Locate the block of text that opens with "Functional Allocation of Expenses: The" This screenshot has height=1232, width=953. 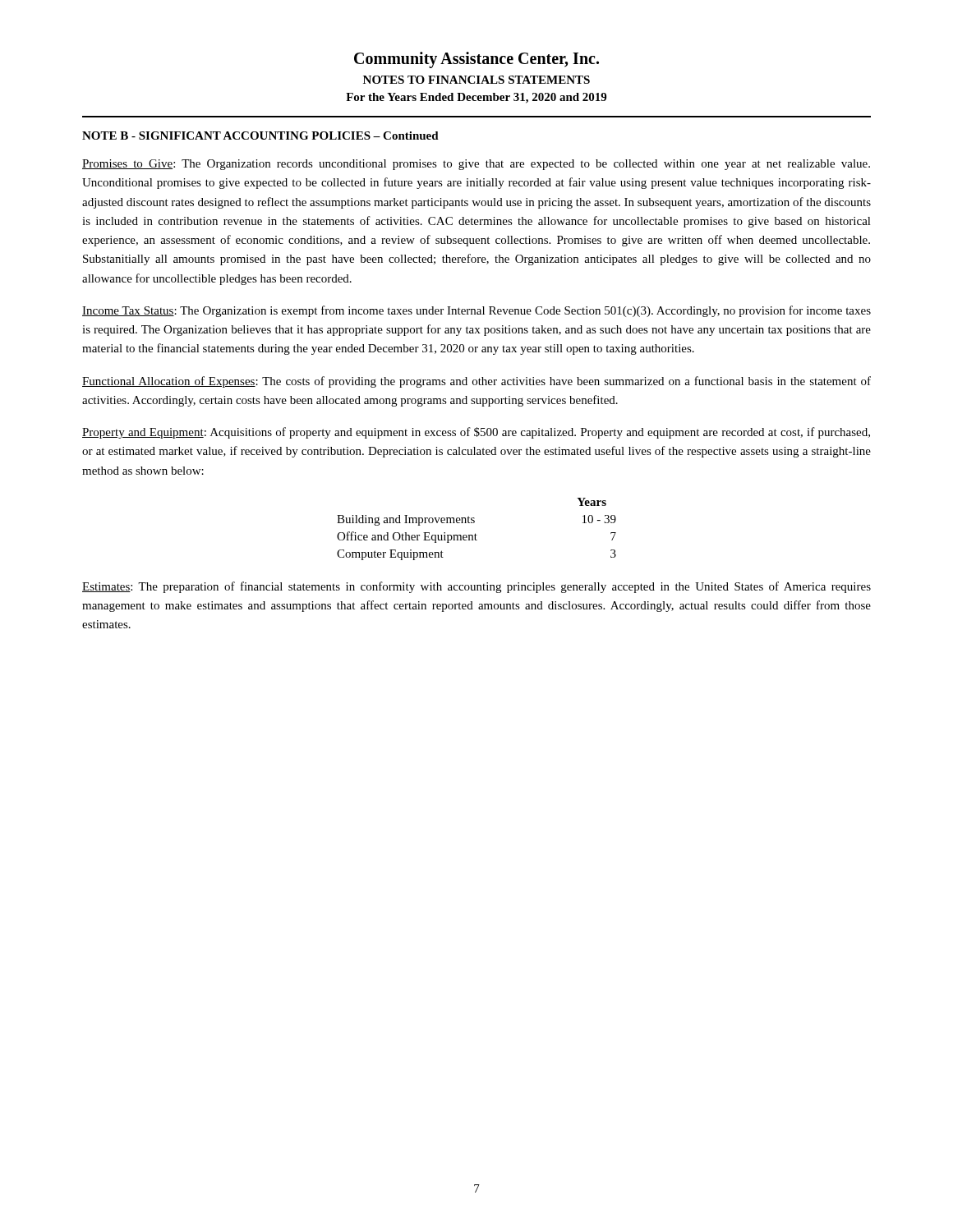pyautogui.click(x=476, y=390)
